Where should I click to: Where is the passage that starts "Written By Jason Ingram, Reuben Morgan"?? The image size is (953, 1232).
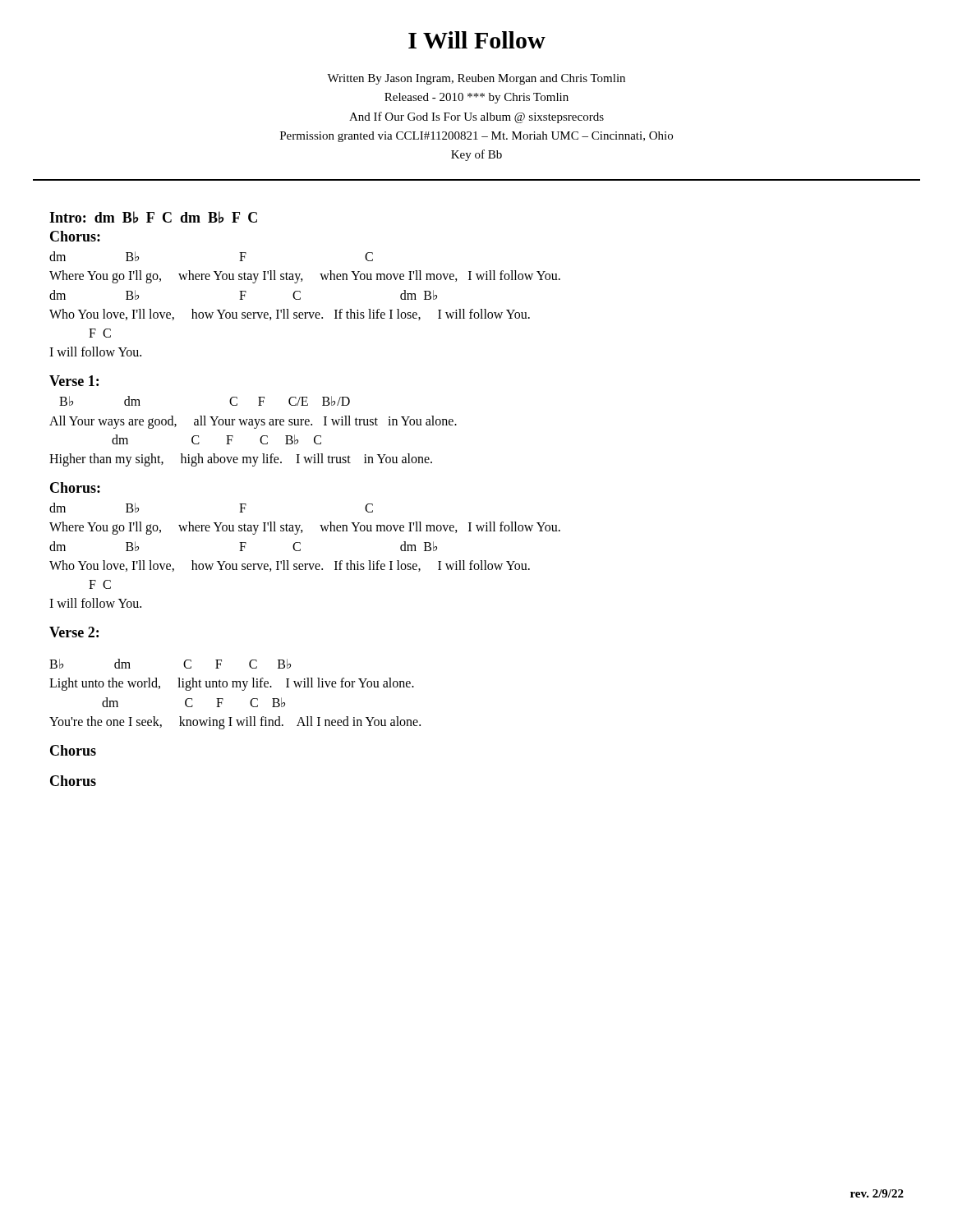476,117
